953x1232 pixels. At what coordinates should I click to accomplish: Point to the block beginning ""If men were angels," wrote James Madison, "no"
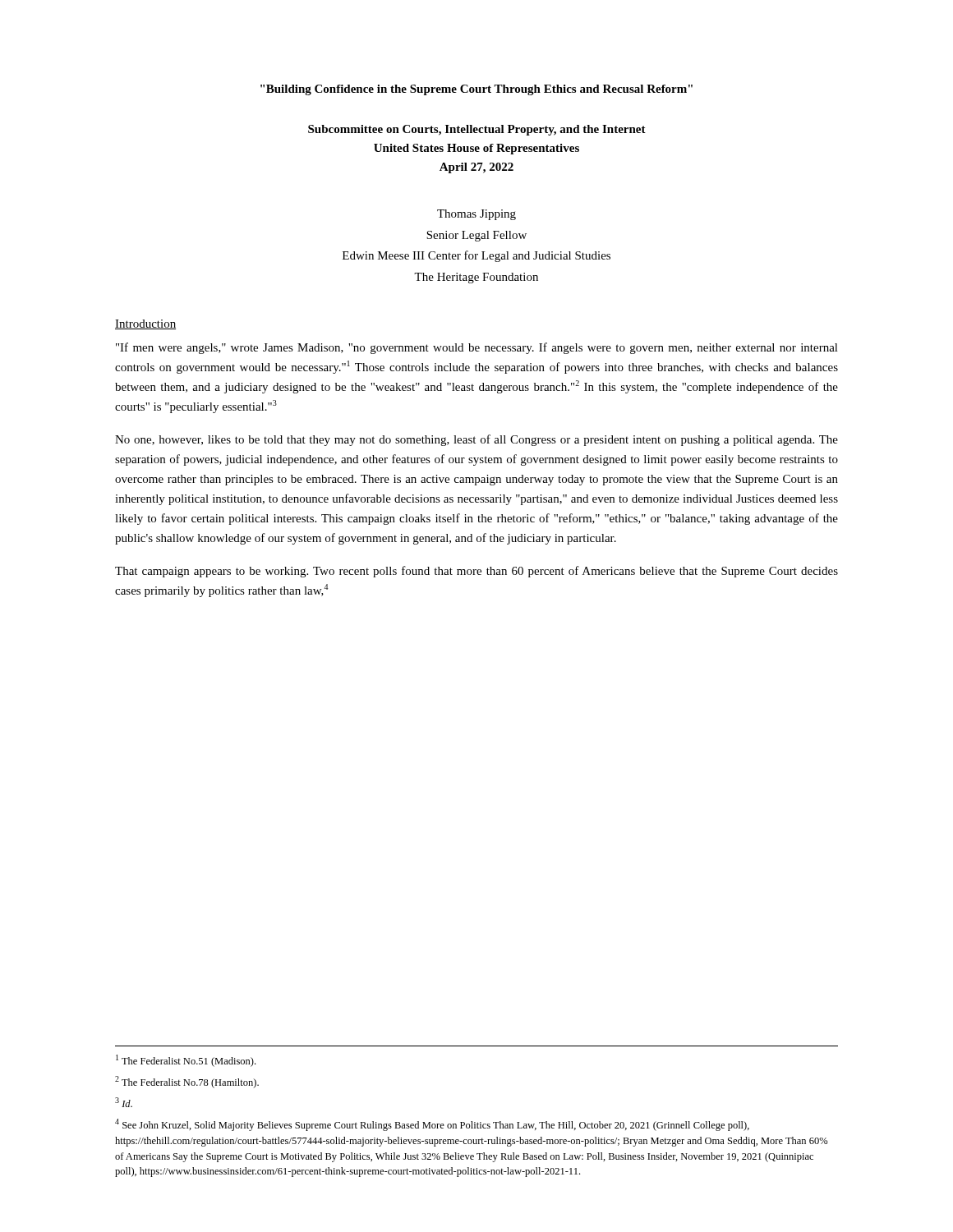click(x=476, y=377)
